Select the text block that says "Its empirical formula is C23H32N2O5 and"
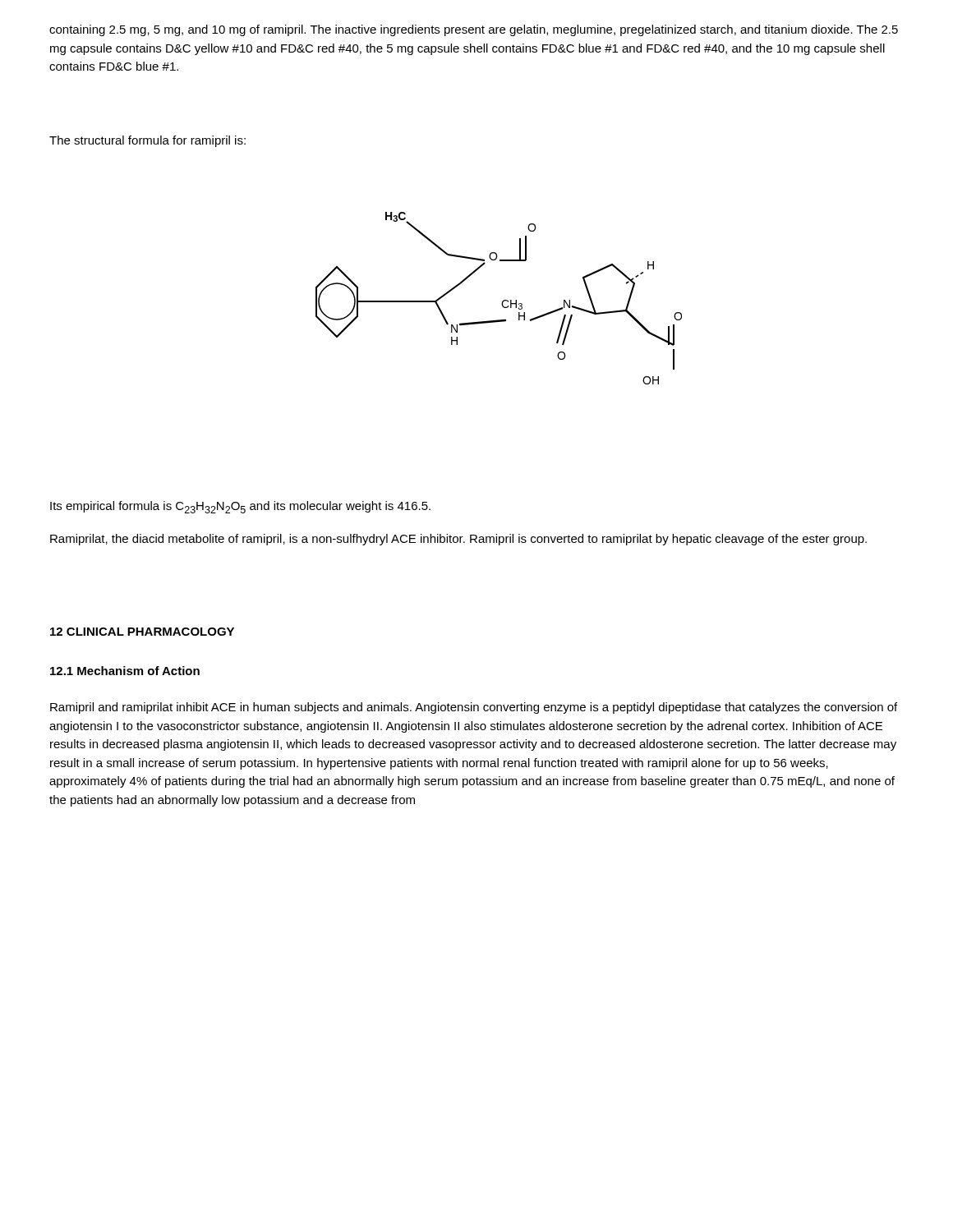This screenshot has height=1232, width=953. click(240, 507)
